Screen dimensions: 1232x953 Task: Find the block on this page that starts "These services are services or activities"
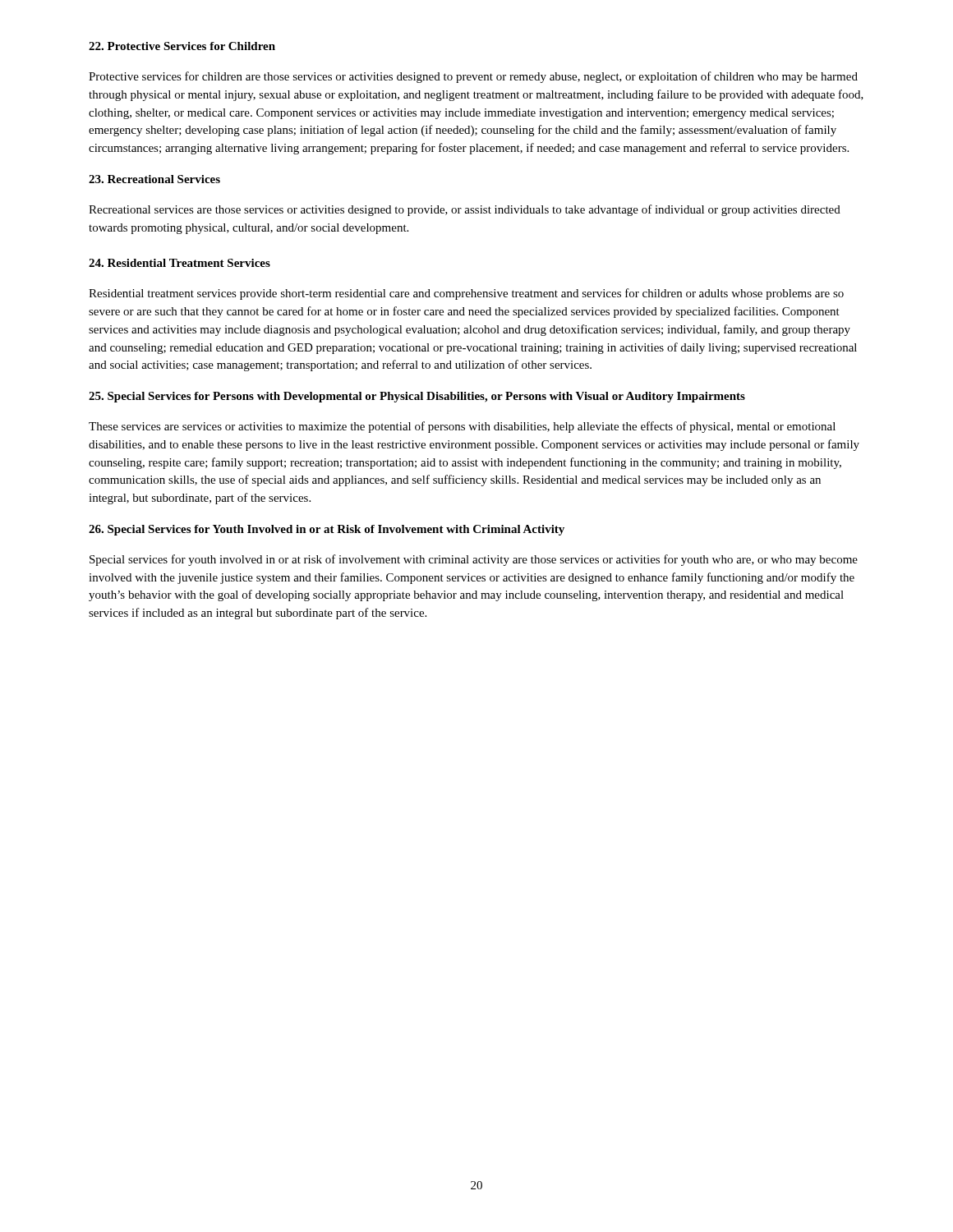[476, 463]
